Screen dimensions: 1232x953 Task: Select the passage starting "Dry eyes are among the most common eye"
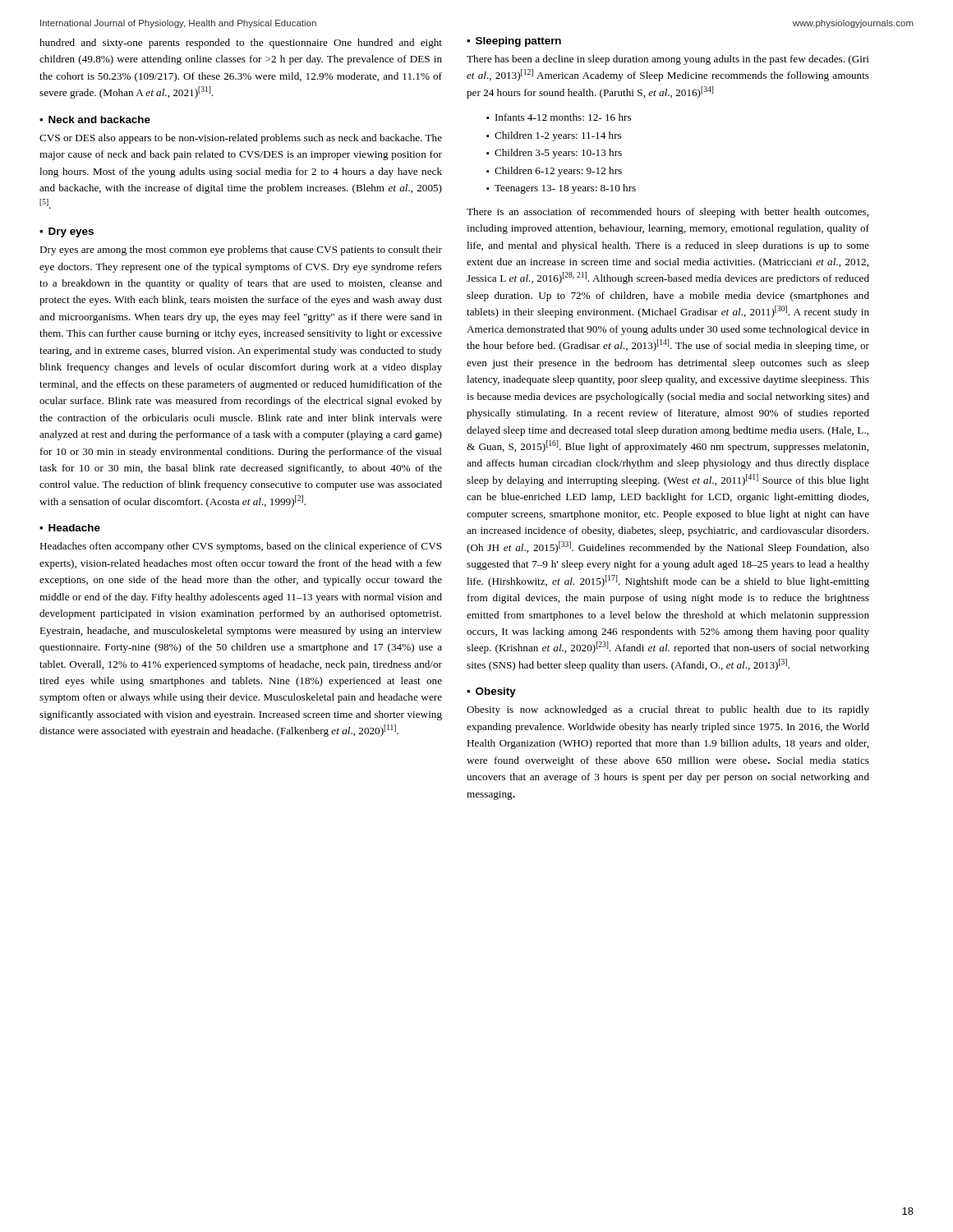(x=241, y=375)
